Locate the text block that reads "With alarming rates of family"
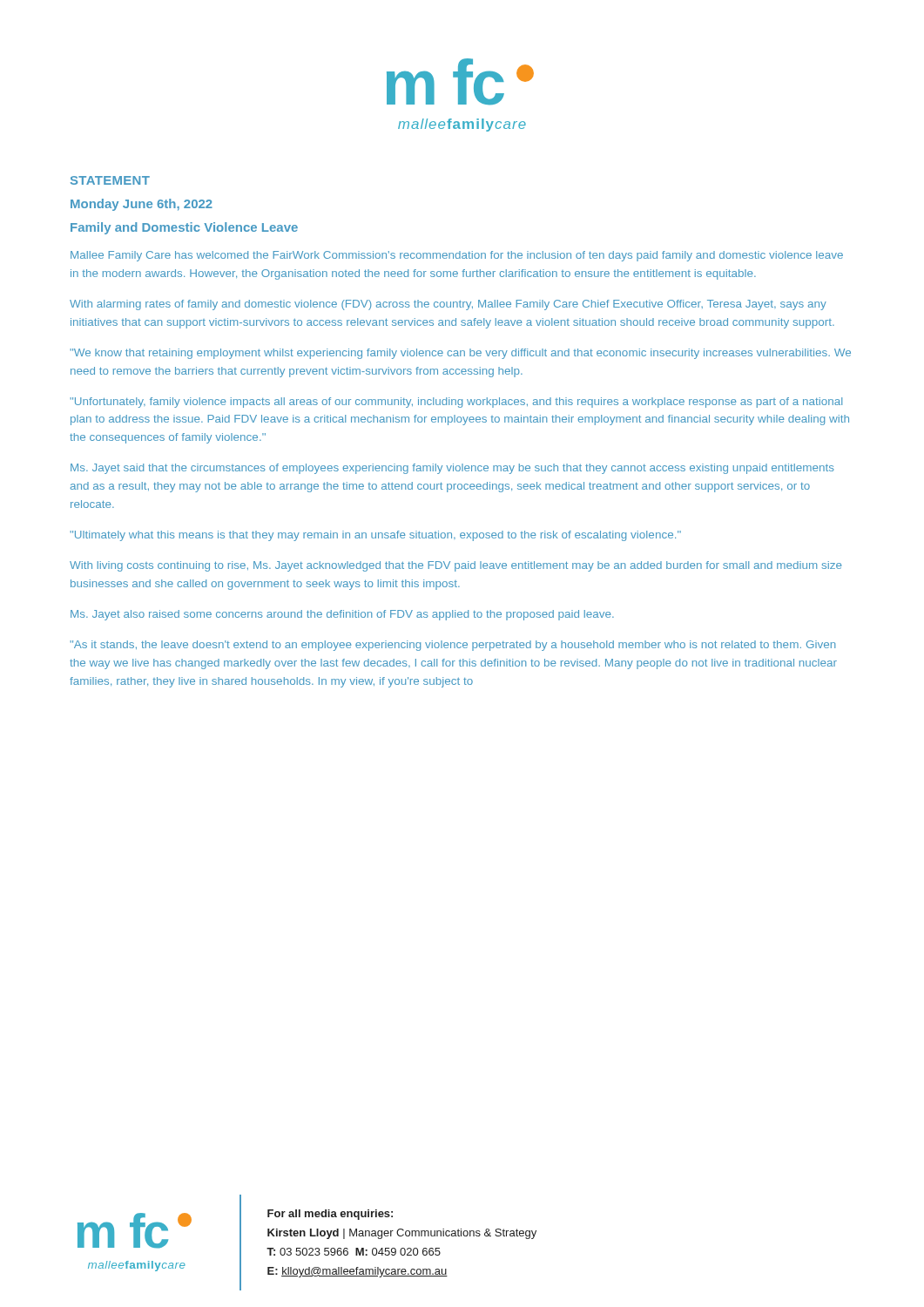This screenshot has width=924, height=1307. pos(452,313)
